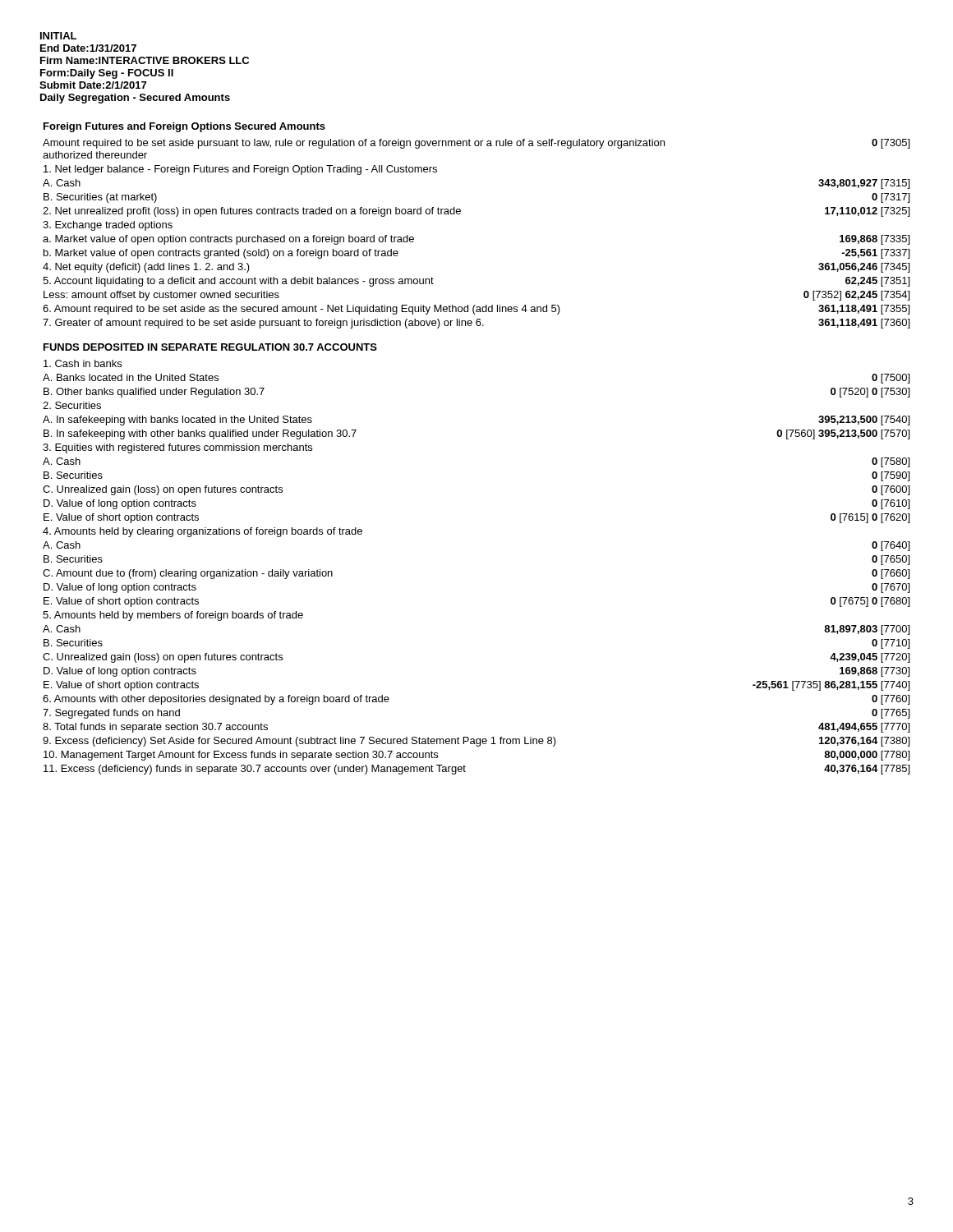
Task: Click the passage that begins "B. Securities (at market) 0"
Action: [x=100, y=198]
